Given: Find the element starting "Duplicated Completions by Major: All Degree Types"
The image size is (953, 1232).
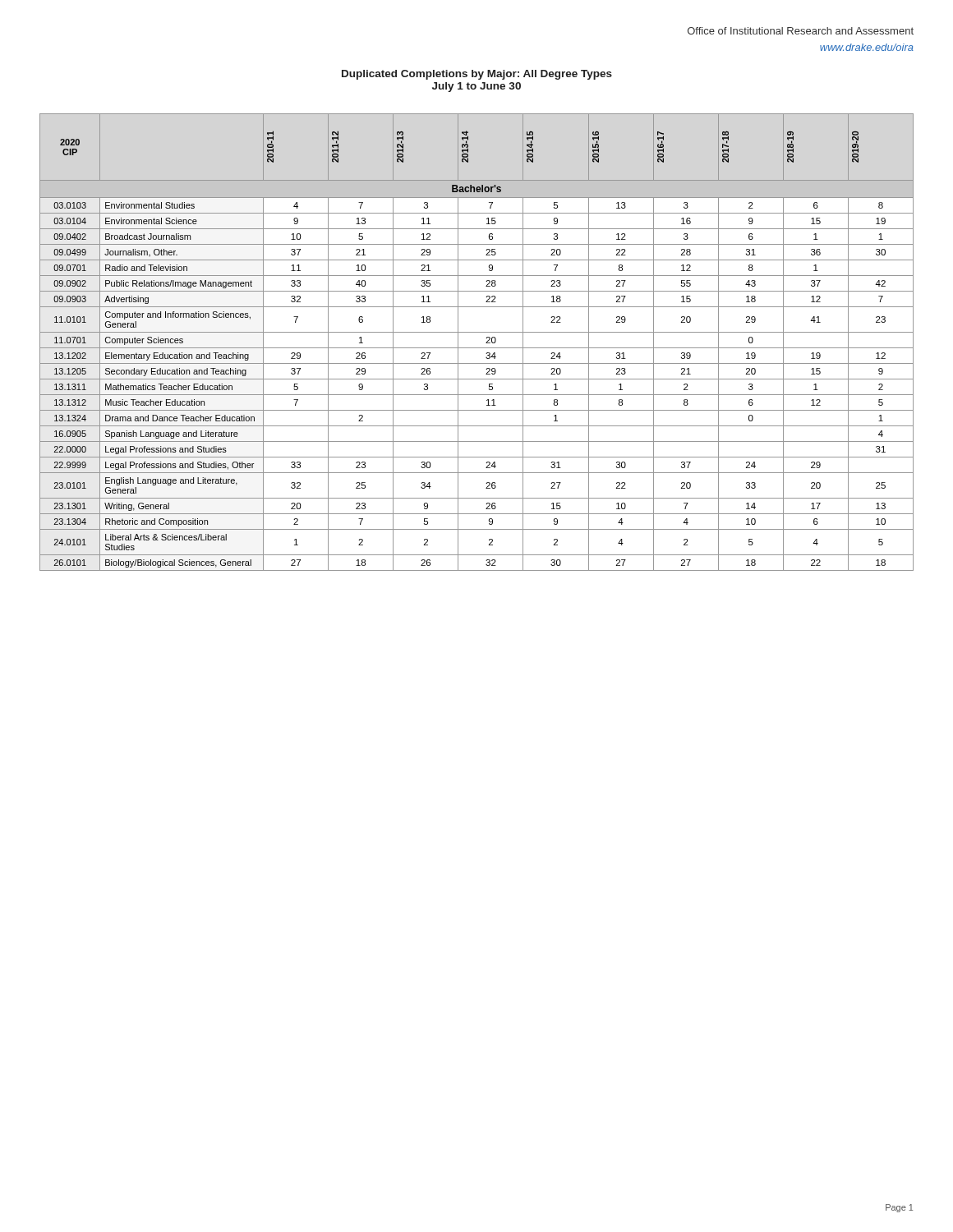Looking at the screenshot, I should point(476,80).
